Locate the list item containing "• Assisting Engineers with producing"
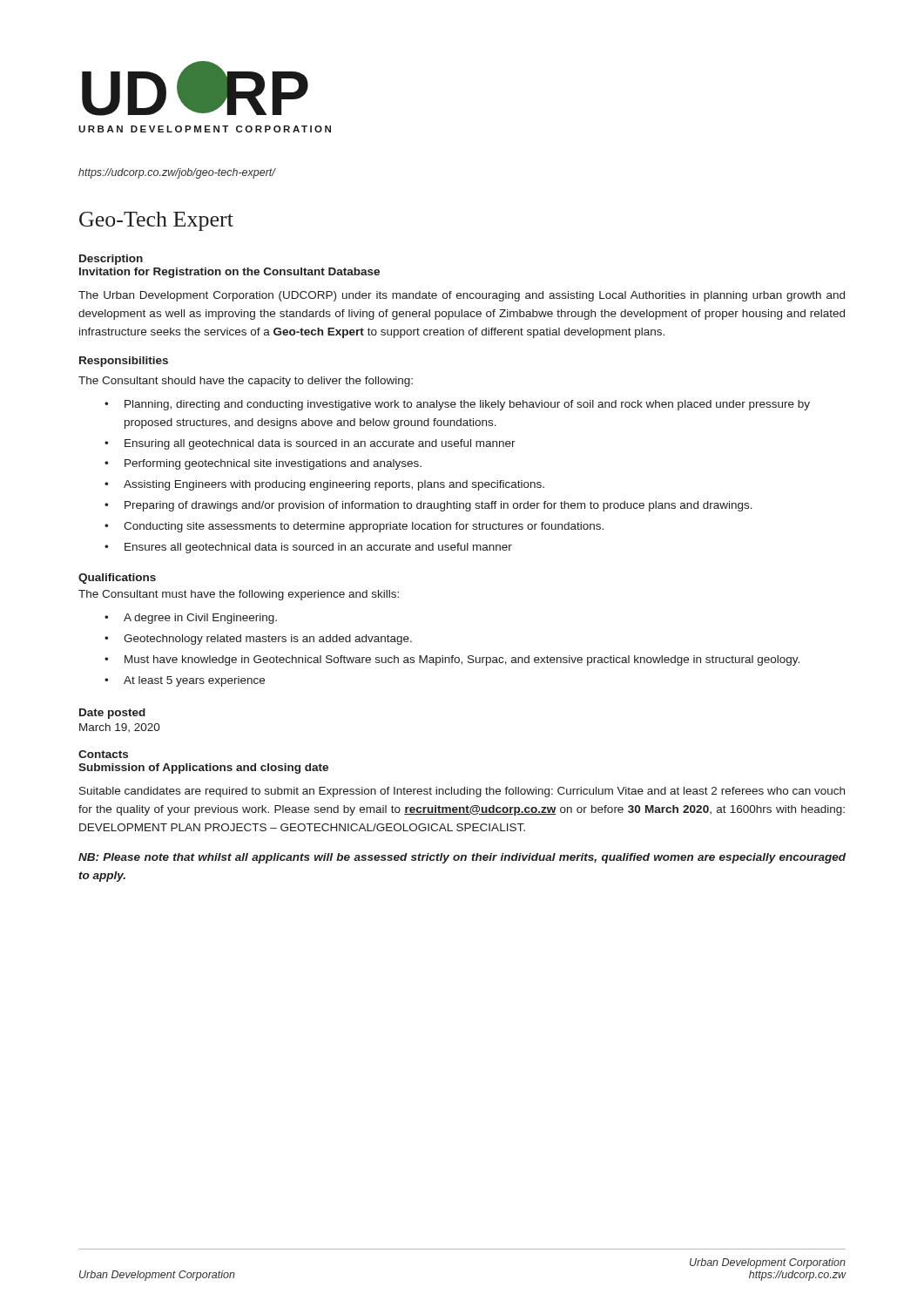Screen dimensions: 1307x924 pos(475,485)
